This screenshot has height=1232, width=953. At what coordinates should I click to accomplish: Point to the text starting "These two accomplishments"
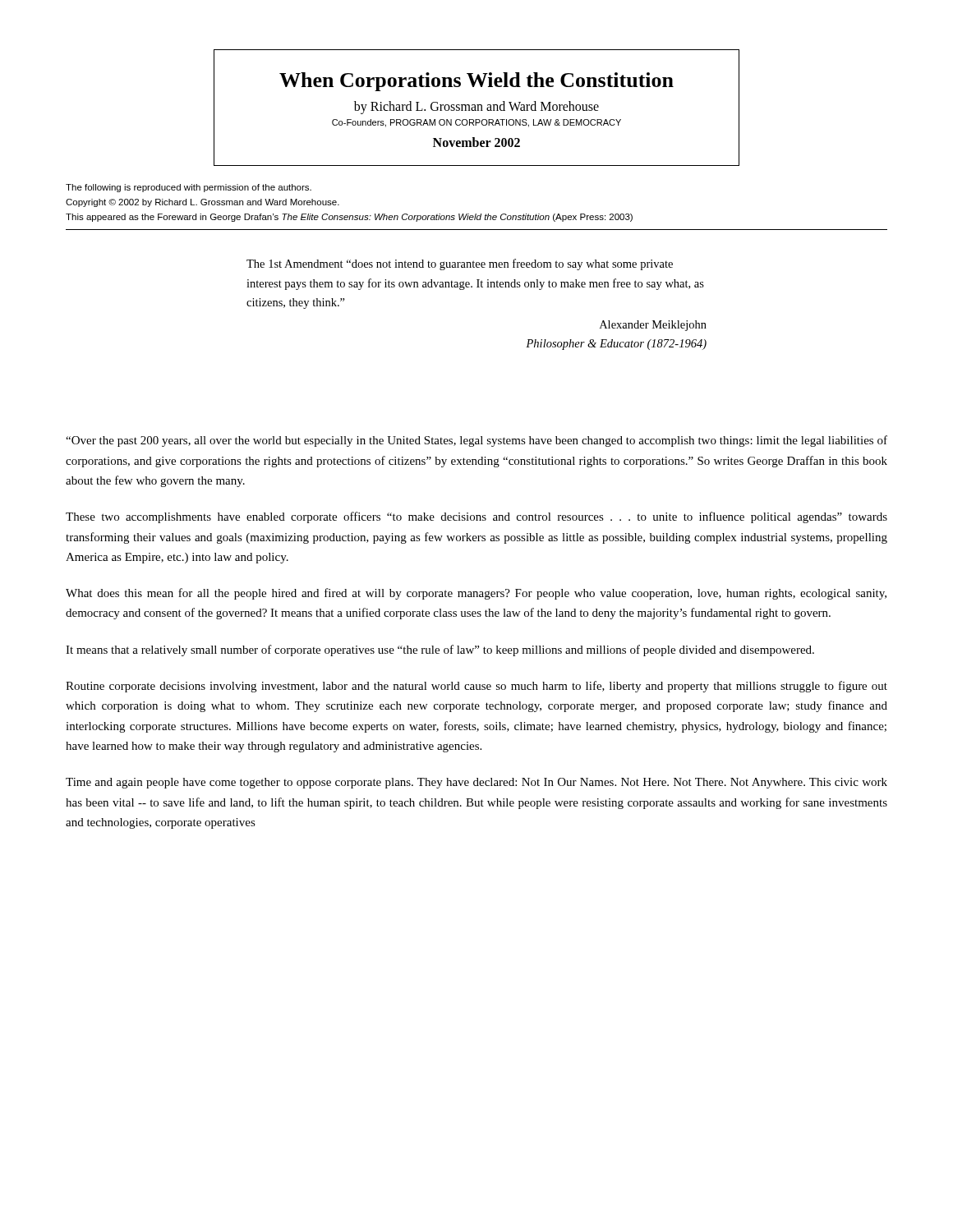476,537
